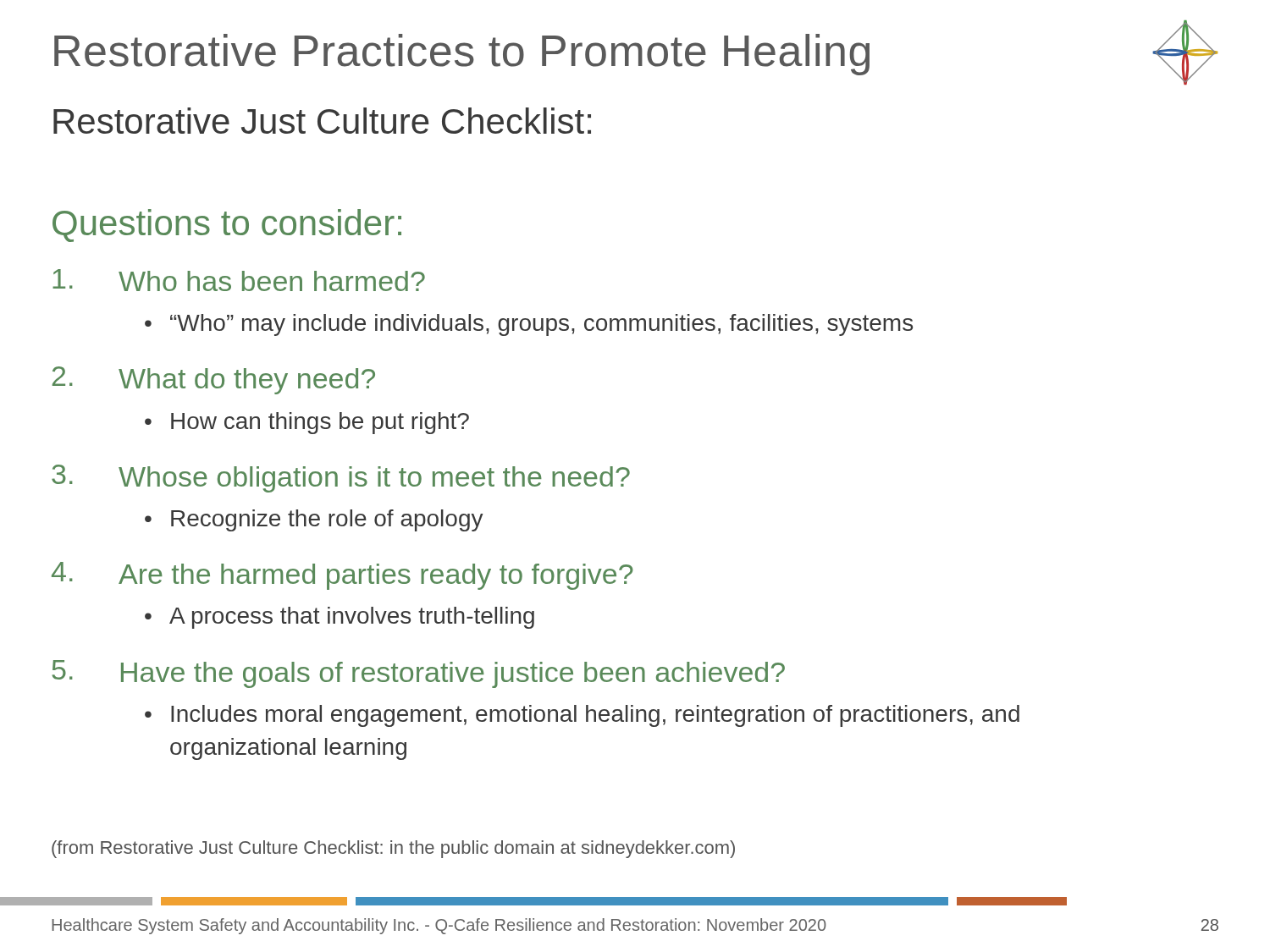This screenshot has height=952, width=1270.
Task: Point to "Restorative Practices to Promote Healing"
Action: coord(462,51)
